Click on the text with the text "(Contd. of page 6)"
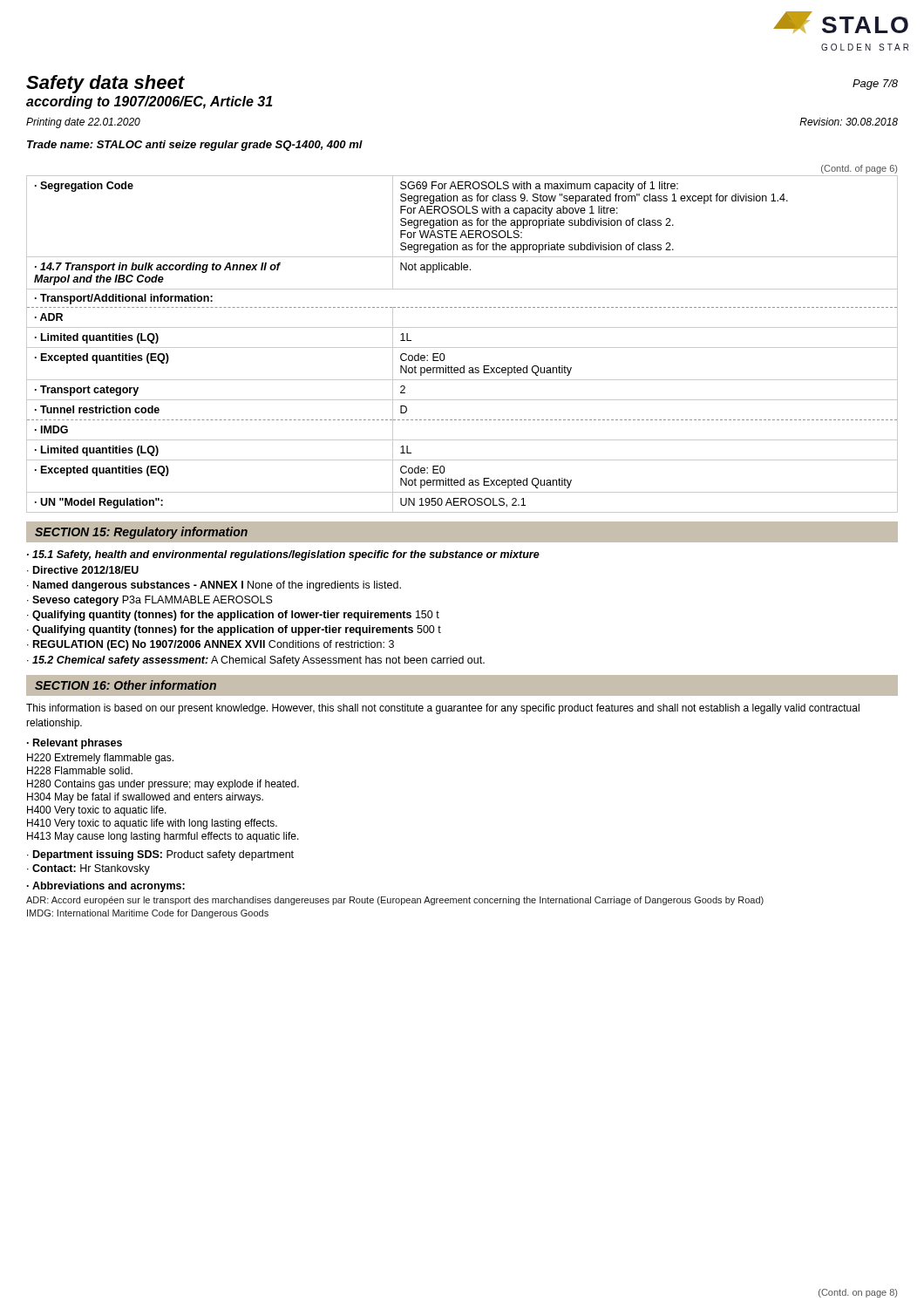The height and width of the screenshot is (1308, 924). click(x=859, y=168)
